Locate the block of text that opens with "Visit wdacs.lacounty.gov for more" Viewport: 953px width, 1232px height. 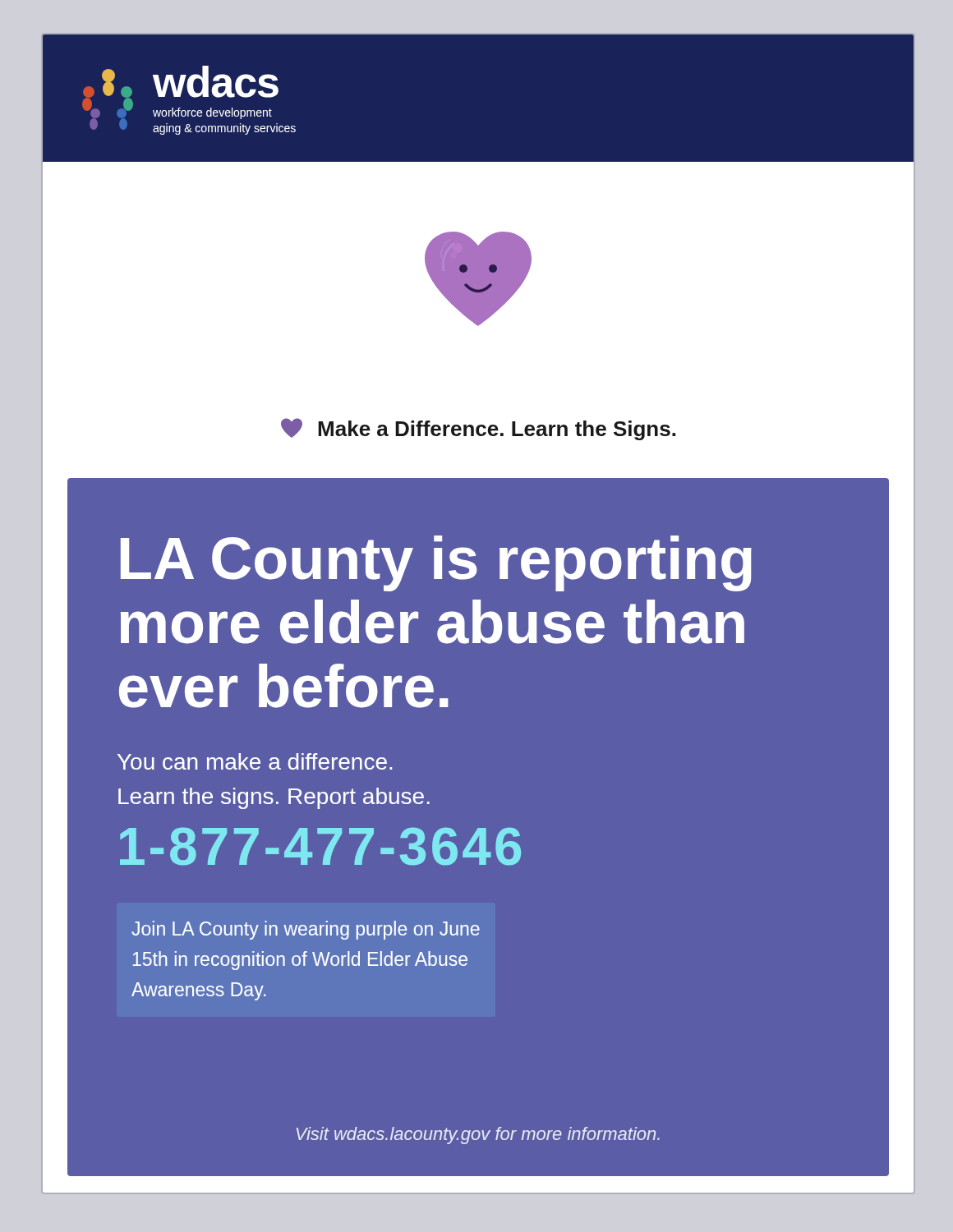point(478,1134)
